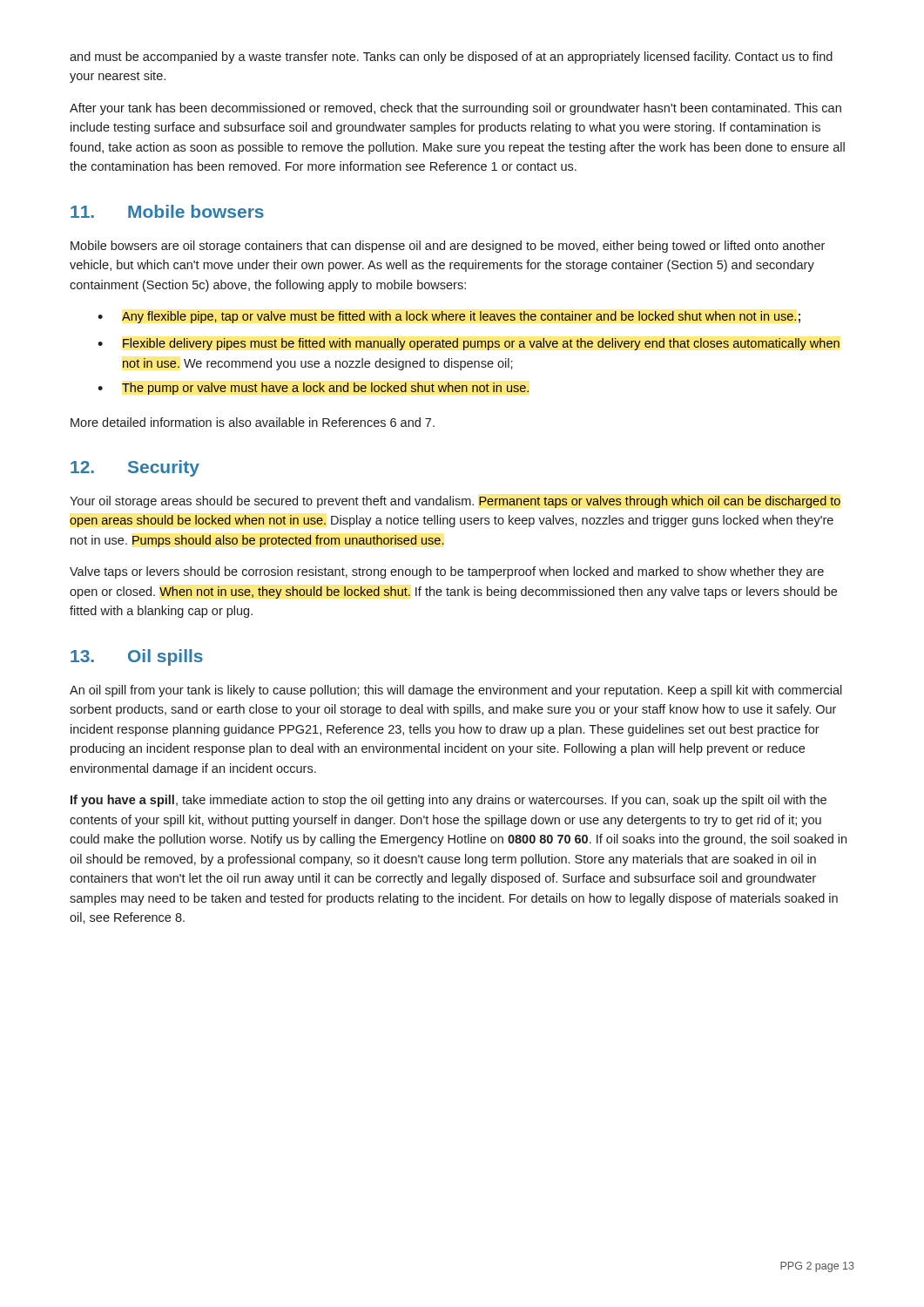Click on the region starting "More detailed information is also available in References"

click(x=253, y=422)
